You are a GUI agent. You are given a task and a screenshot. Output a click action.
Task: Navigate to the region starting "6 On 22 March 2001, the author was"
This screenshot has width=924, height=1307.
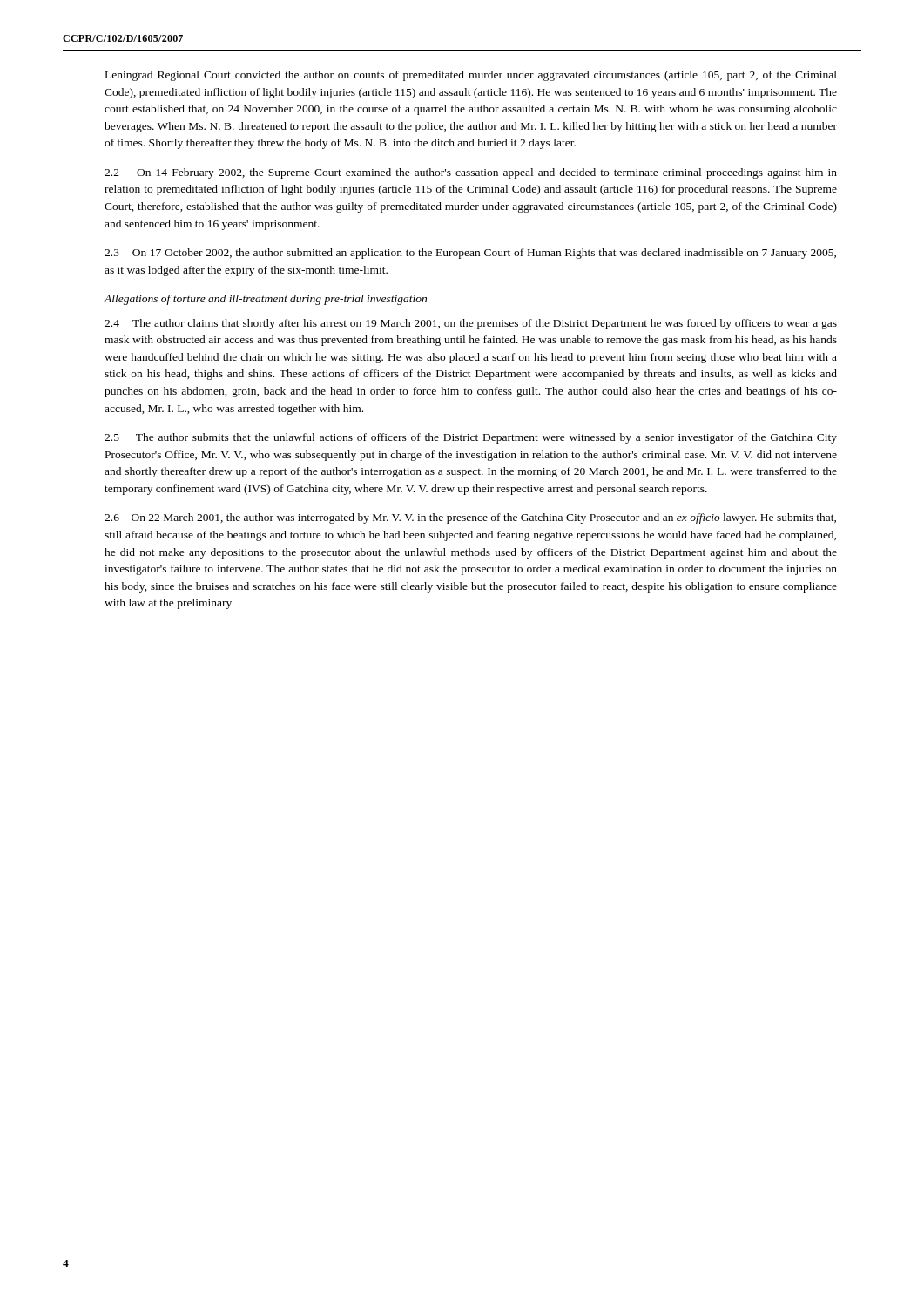471,560
